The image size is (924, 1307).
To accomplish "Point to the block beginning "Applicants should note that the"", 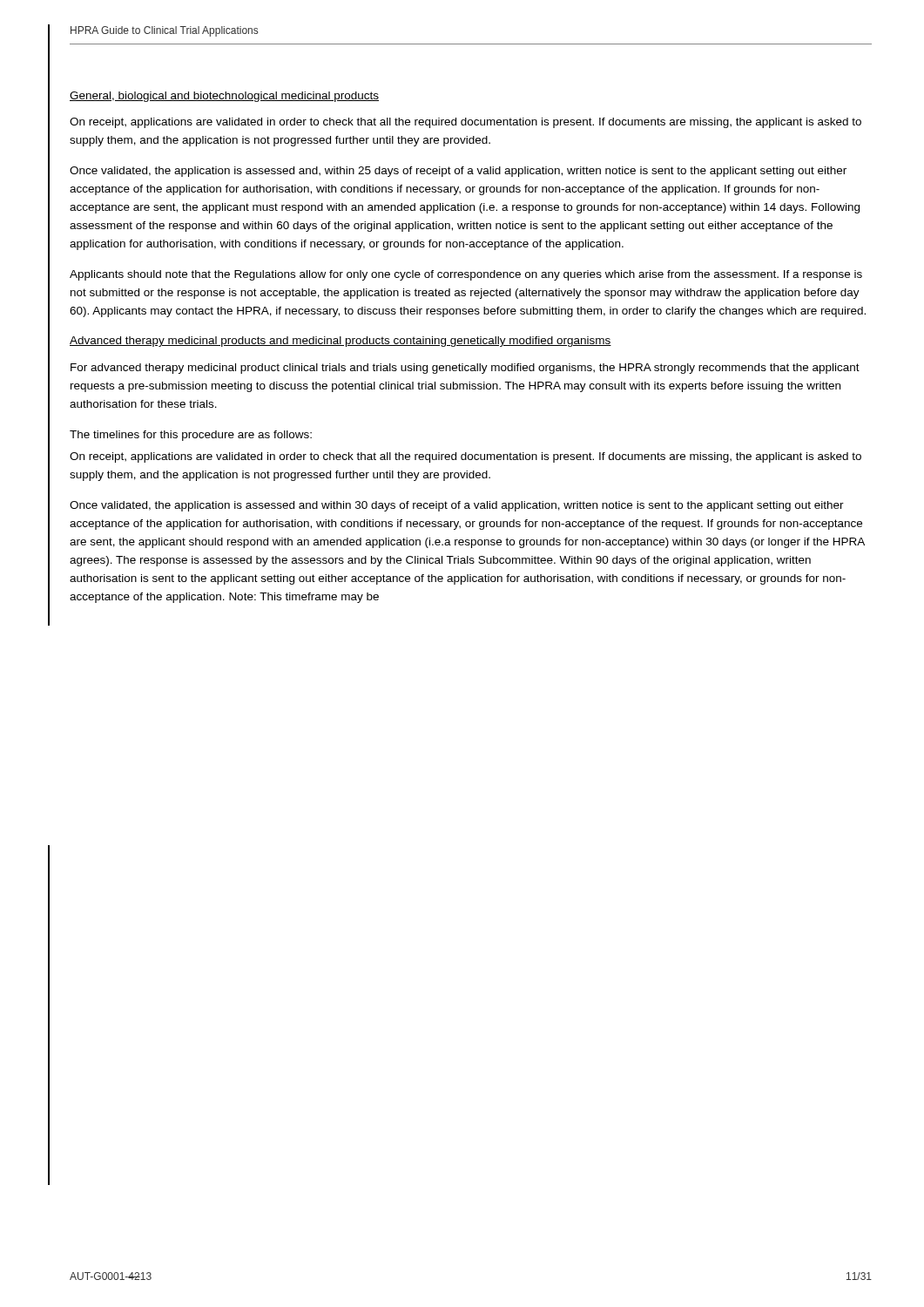I will 468,292.
